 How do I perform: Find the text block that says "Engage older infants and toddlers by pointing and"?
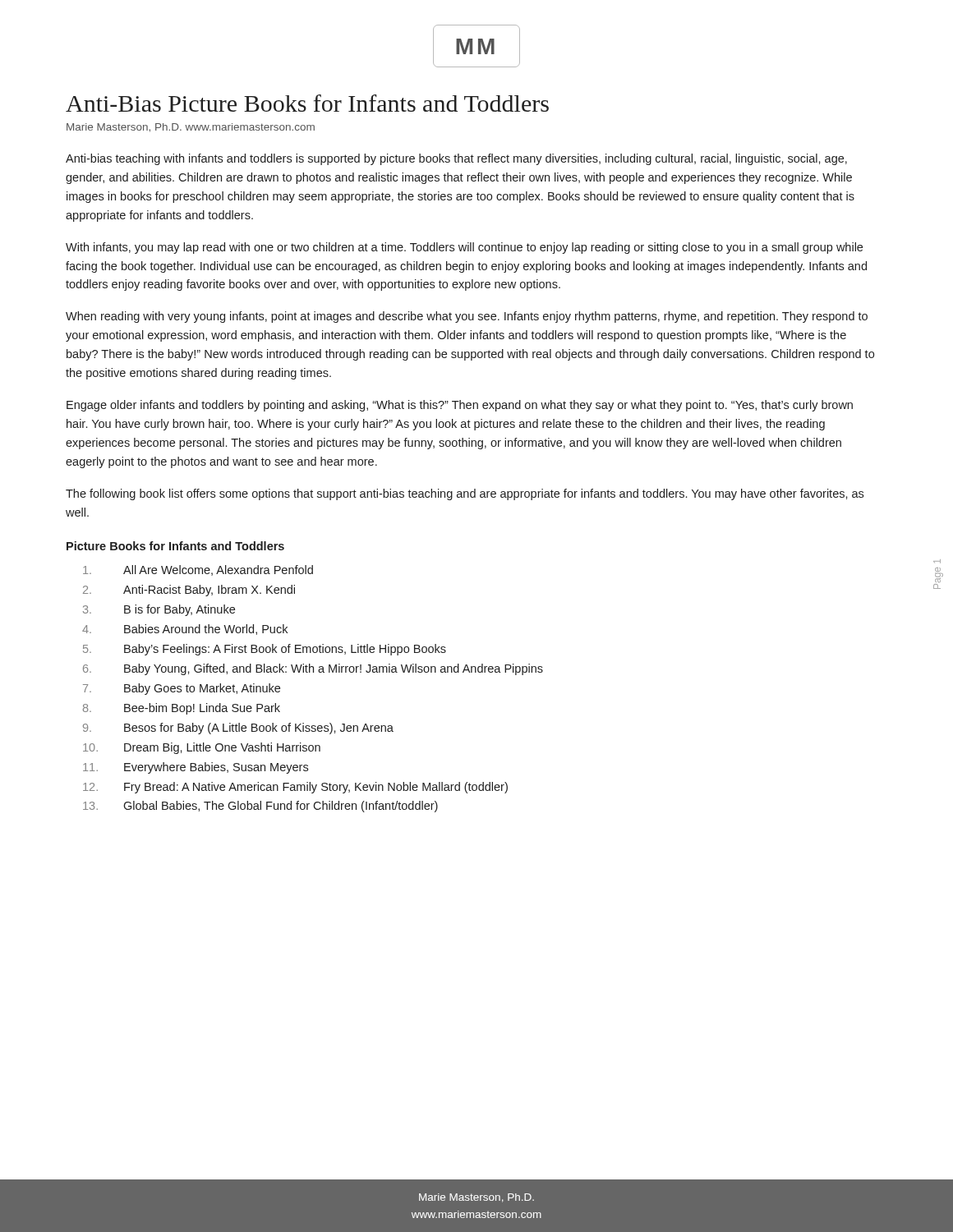[460, 433]
